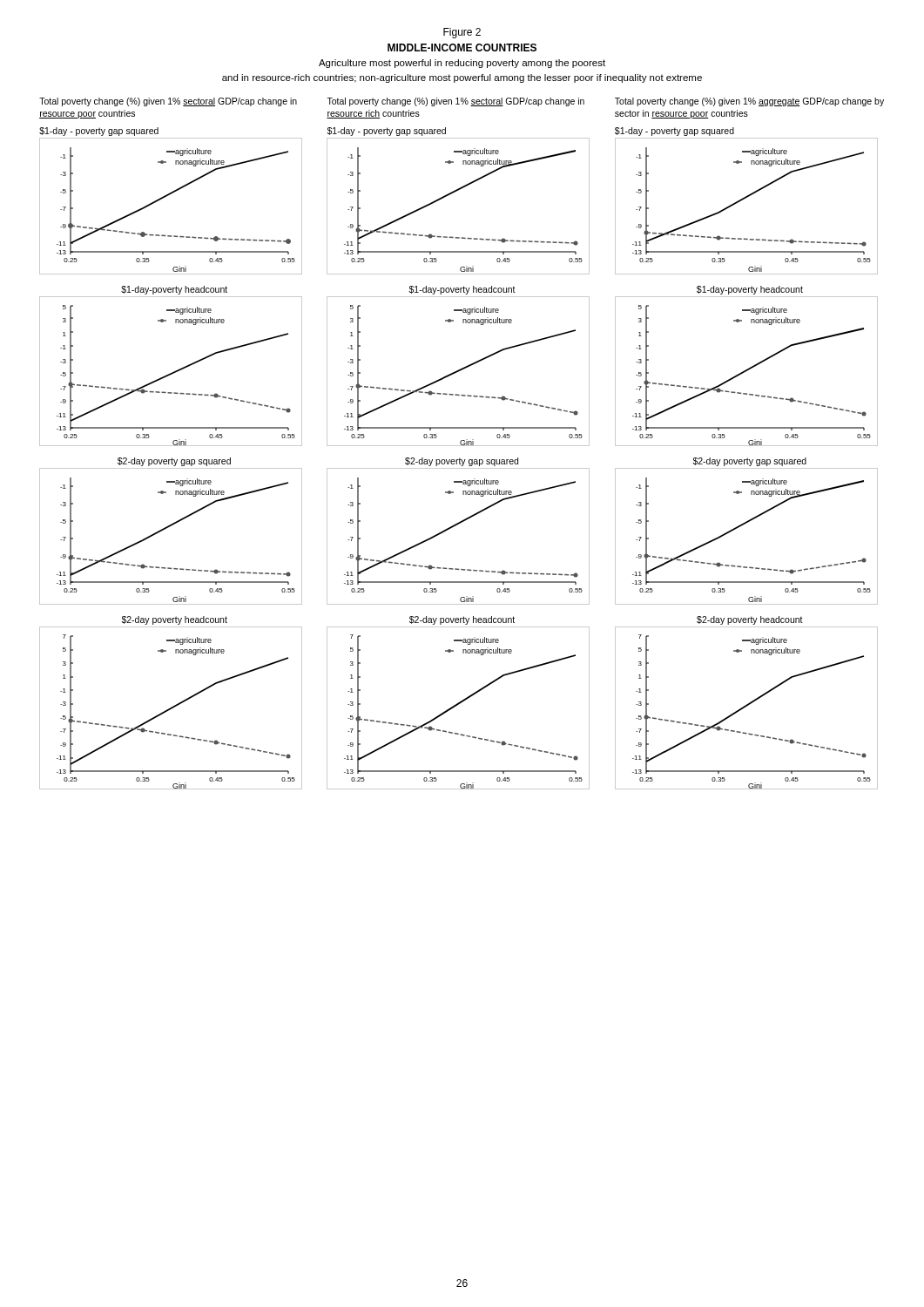Click on the text starting "Figure 2 MIDDLE-INCOME COUNTRIES"
Screen dimensions: 1307x924
click(x=462, y=55)
